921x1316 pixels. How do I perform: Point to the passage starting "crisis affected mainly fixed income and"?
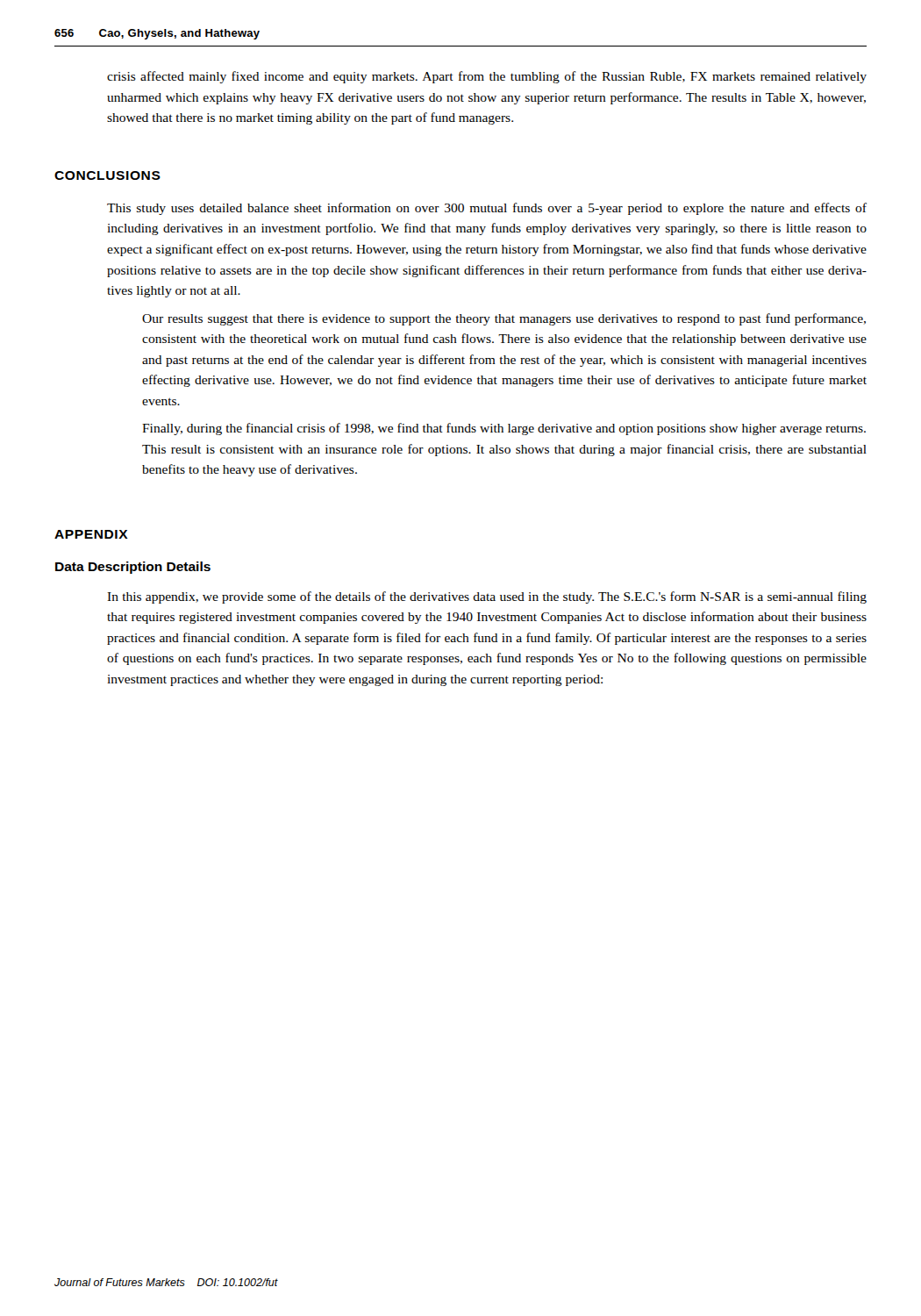(x=487, y=97)
